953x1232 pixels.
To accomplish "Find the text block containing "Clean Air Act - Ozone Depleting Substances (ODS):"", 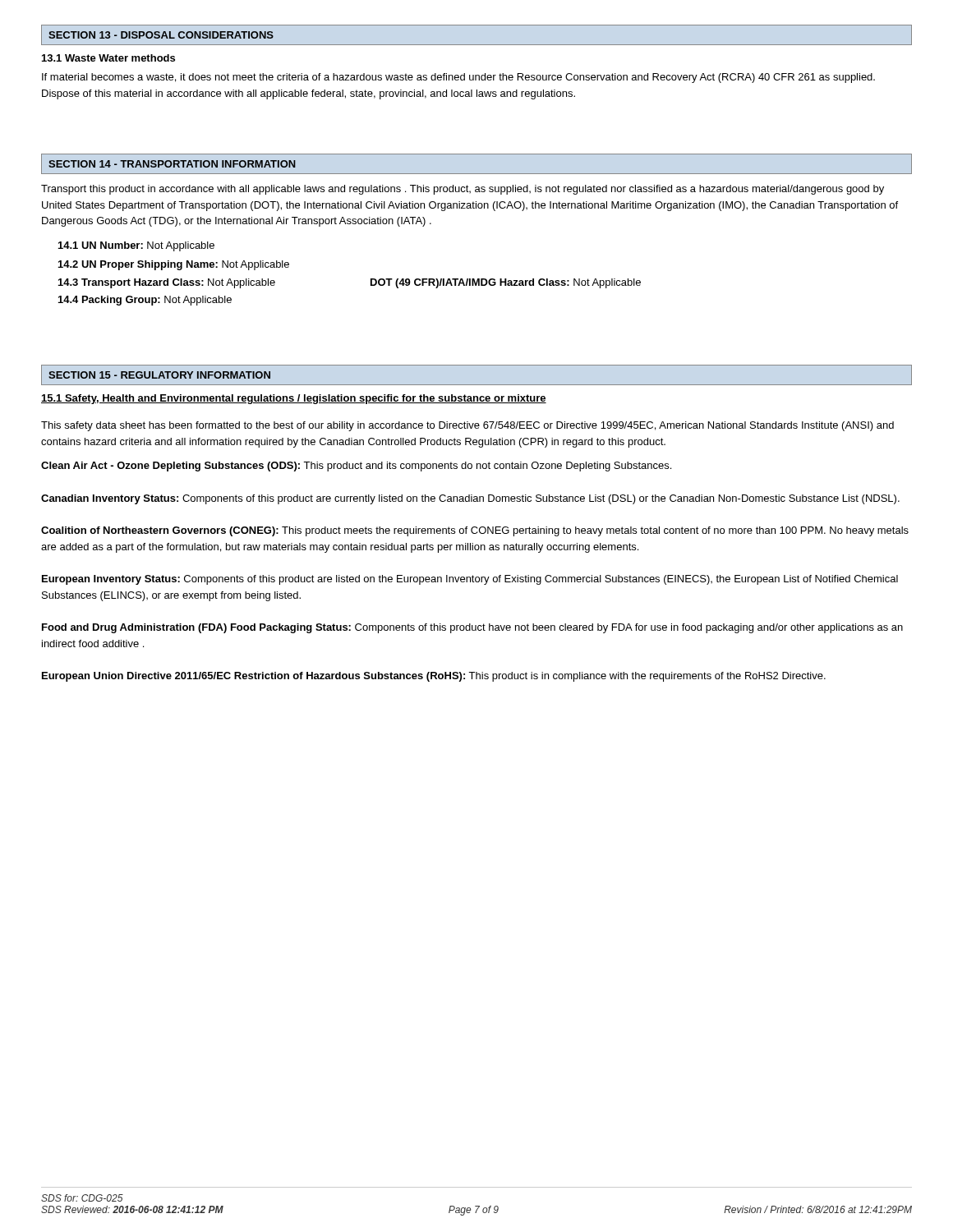I will click(357, 465).
